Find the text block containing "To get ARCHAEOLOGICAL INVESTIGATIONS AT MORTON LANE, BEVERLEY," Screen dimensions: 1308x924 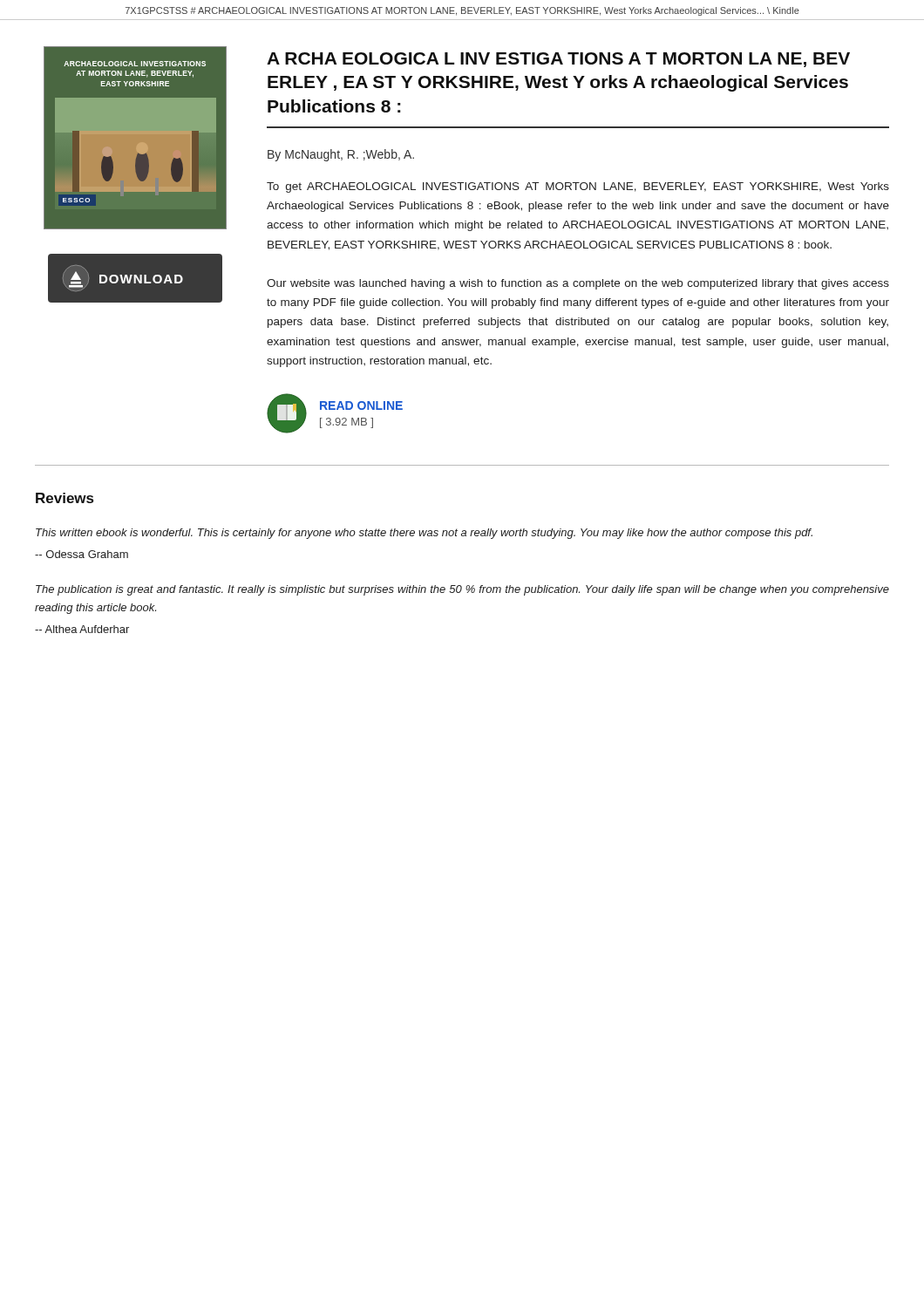pos(578,215)
